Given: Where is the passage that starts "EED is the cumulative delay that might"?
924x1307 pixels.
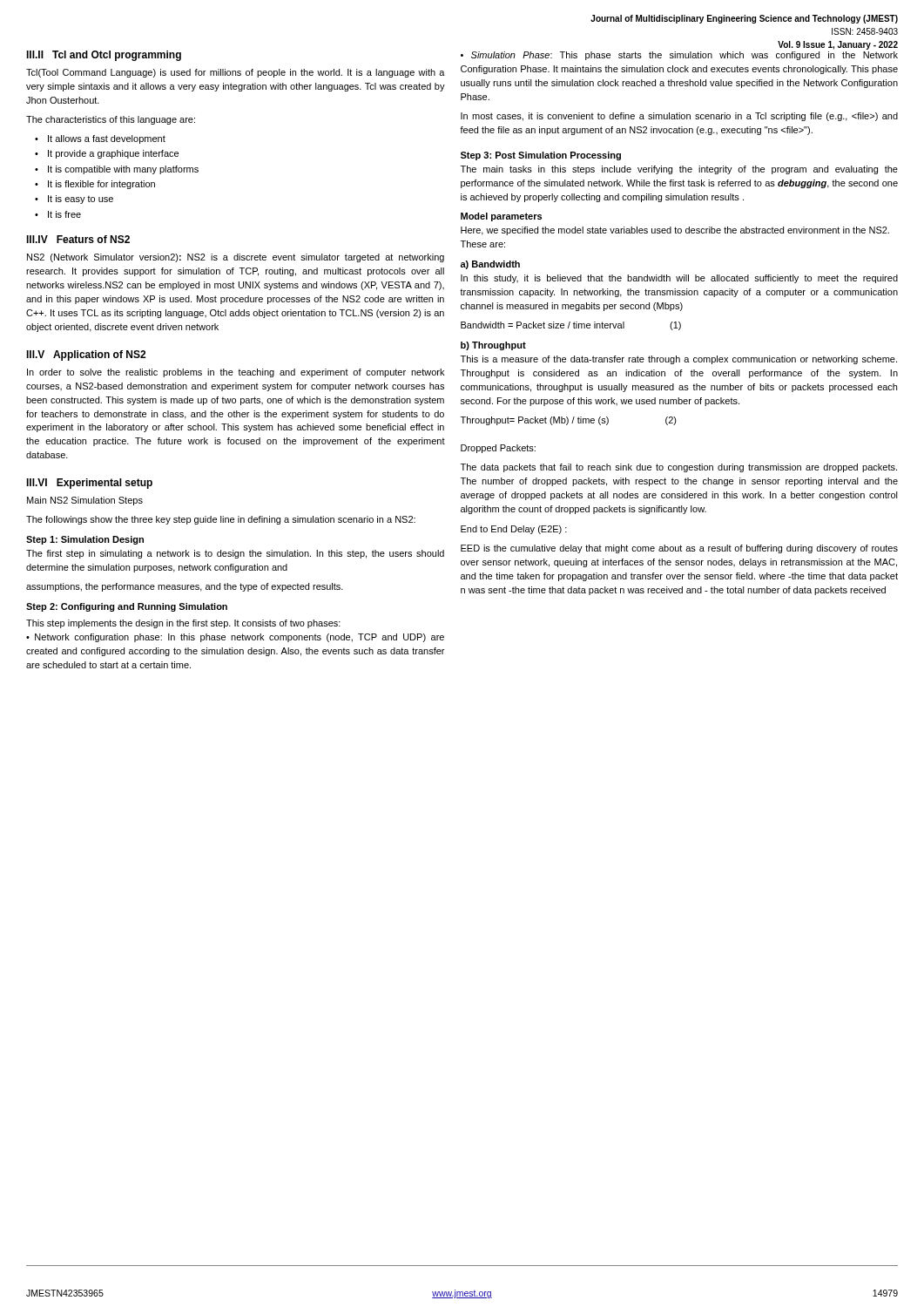Looking at the screenshot, I should pos(679,570).
